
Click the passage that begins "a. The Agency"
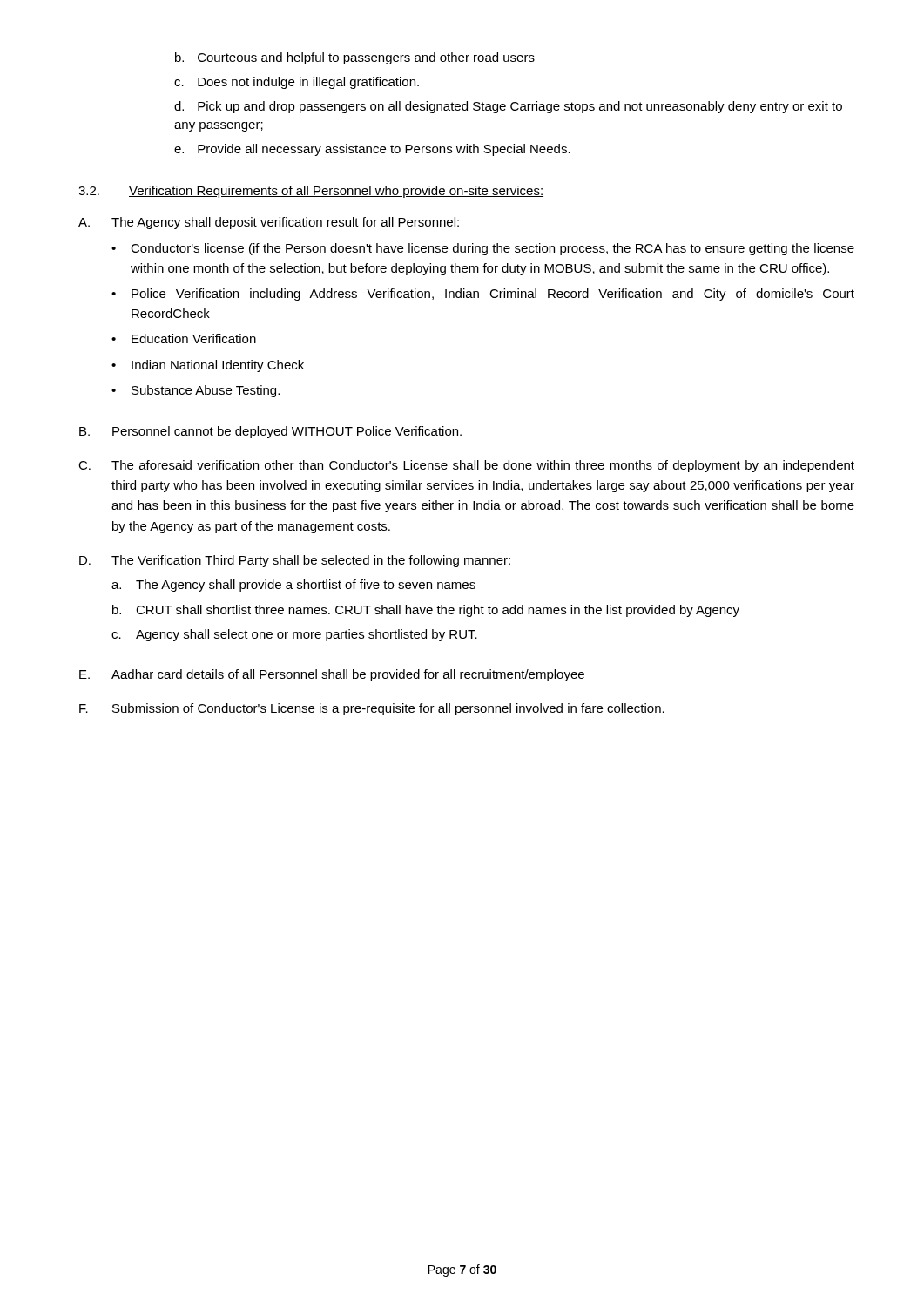(294, 585)
